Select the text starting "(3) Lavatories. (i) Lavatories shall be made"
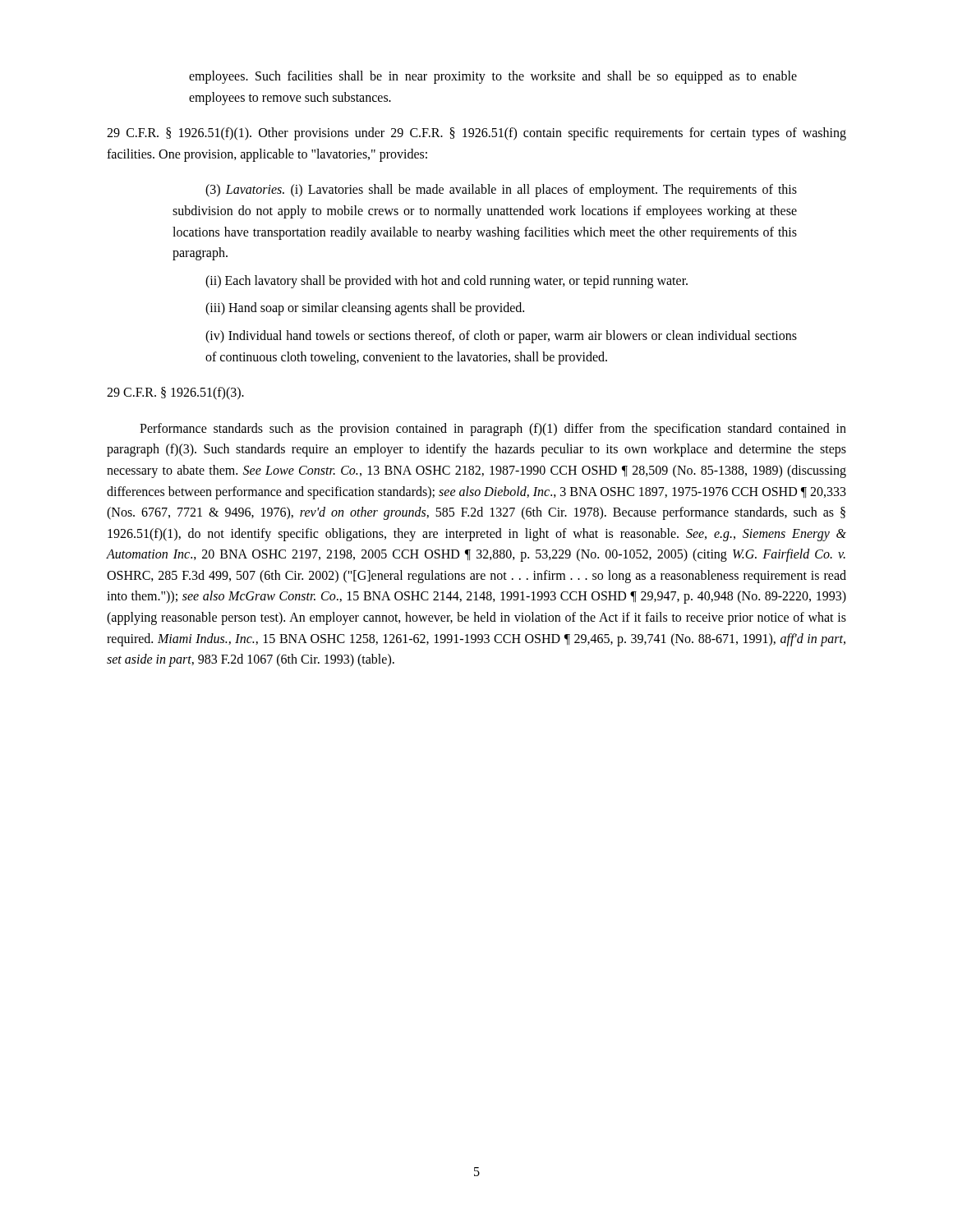 coord(485,273)
